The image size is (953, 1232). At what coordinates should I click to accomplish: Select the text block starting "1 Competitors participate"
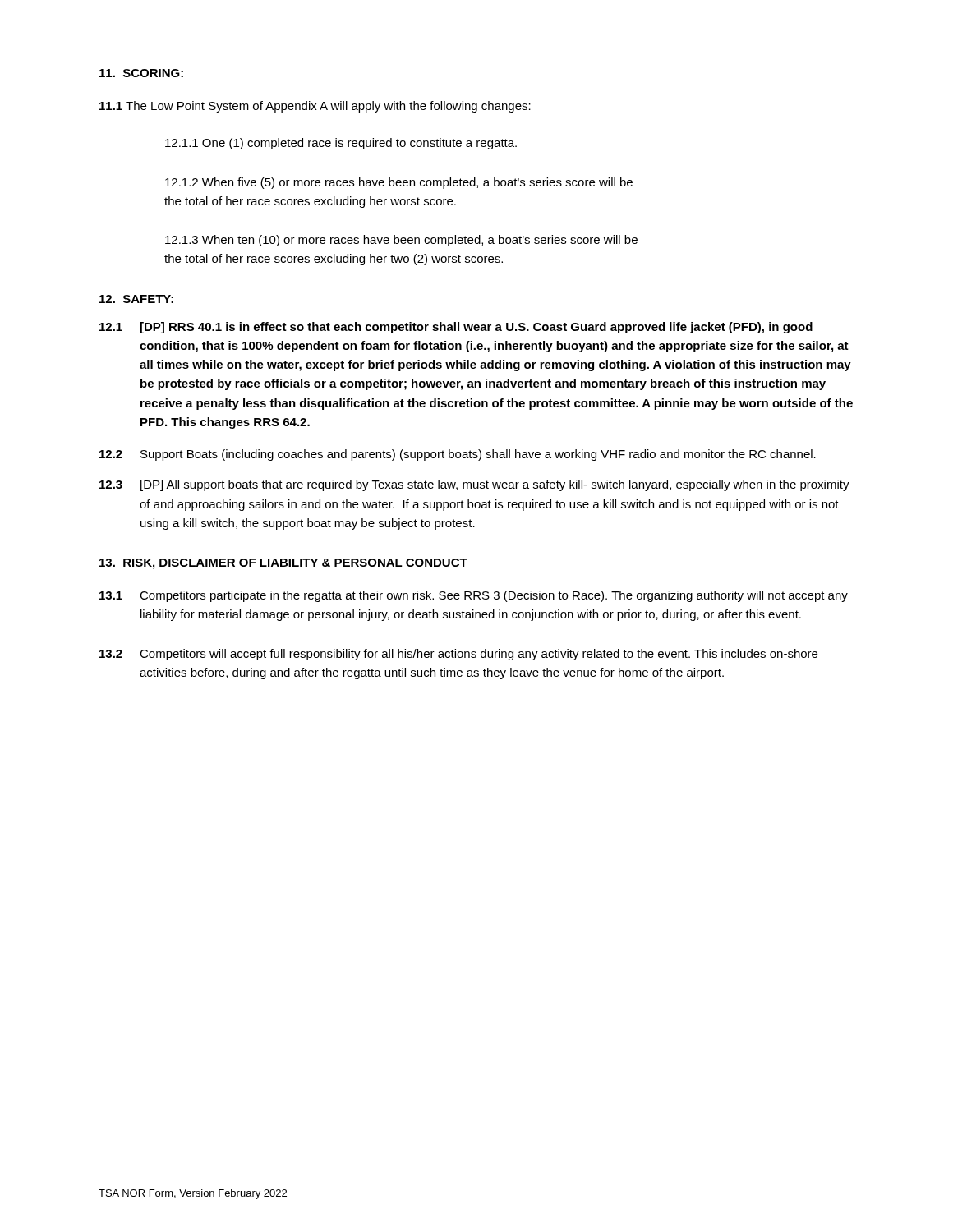[x=476, y=605]
